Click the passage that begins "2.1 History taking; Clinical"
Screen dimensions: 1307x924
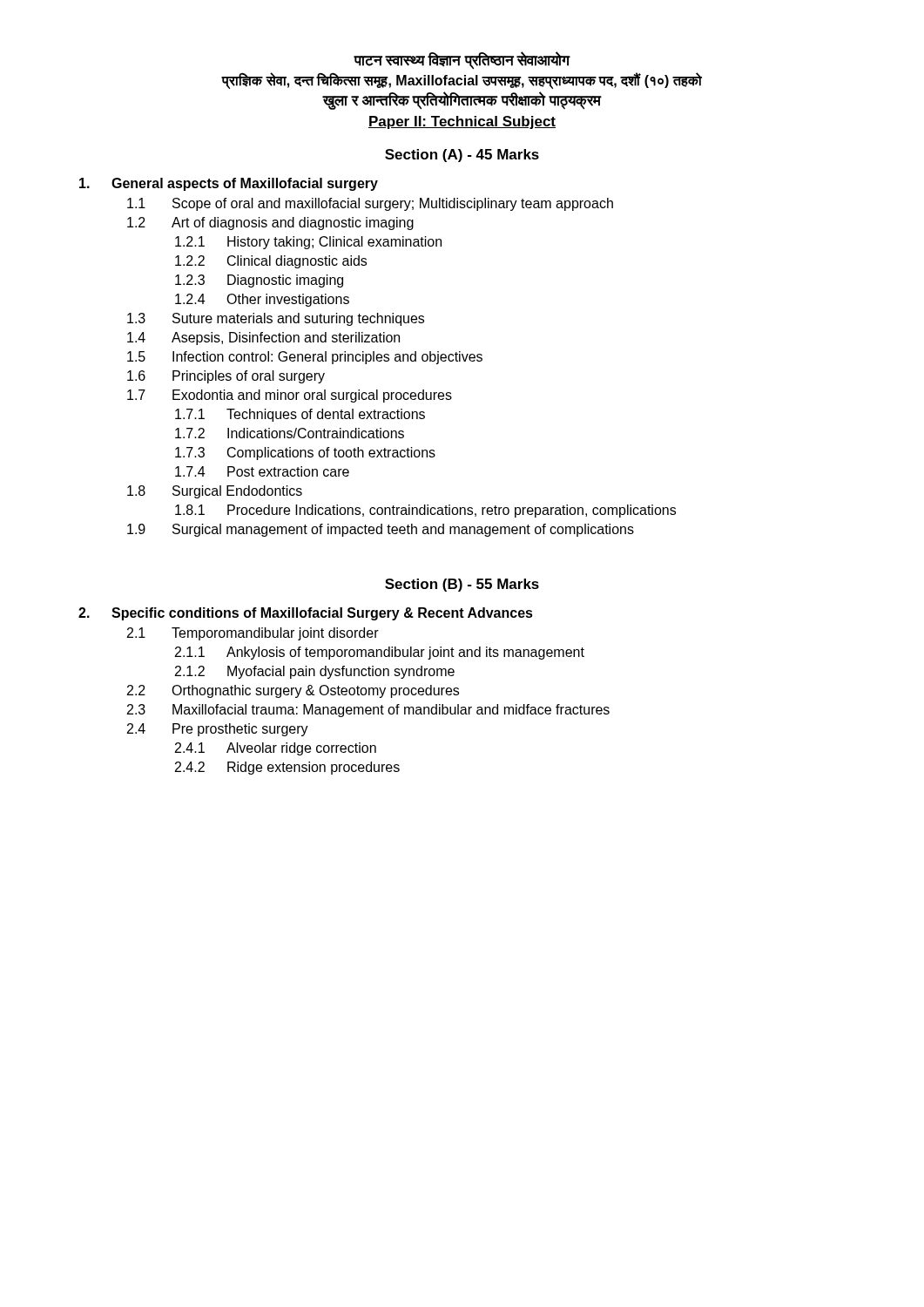308,242
